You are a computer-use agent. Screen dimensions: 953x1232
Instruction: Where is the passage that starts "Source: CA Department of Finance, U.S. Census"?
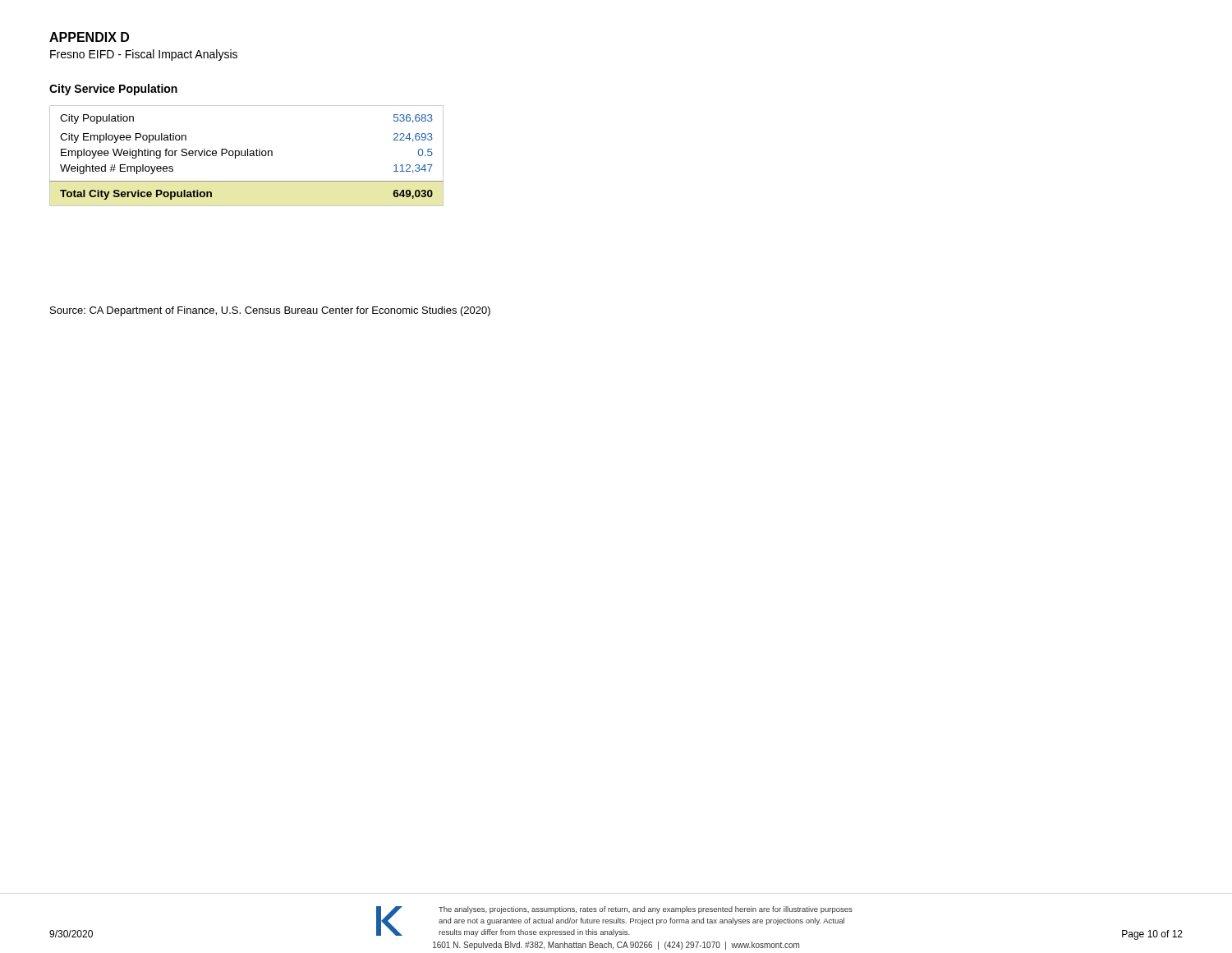click(270, 310)
